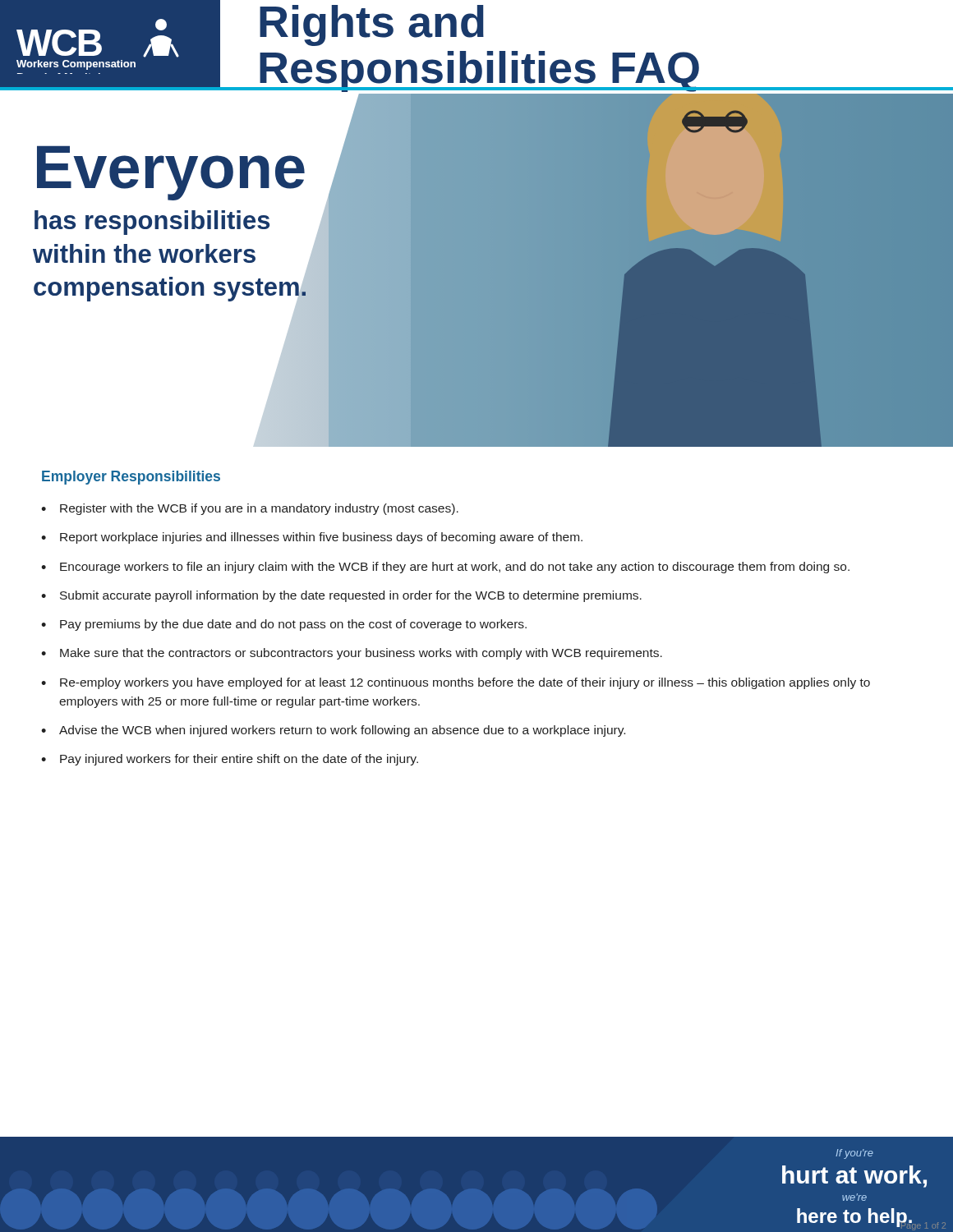Locate the block of text that opens with "• Register with"
This screenshot has height=1232, width=953.
coord(250,508)
